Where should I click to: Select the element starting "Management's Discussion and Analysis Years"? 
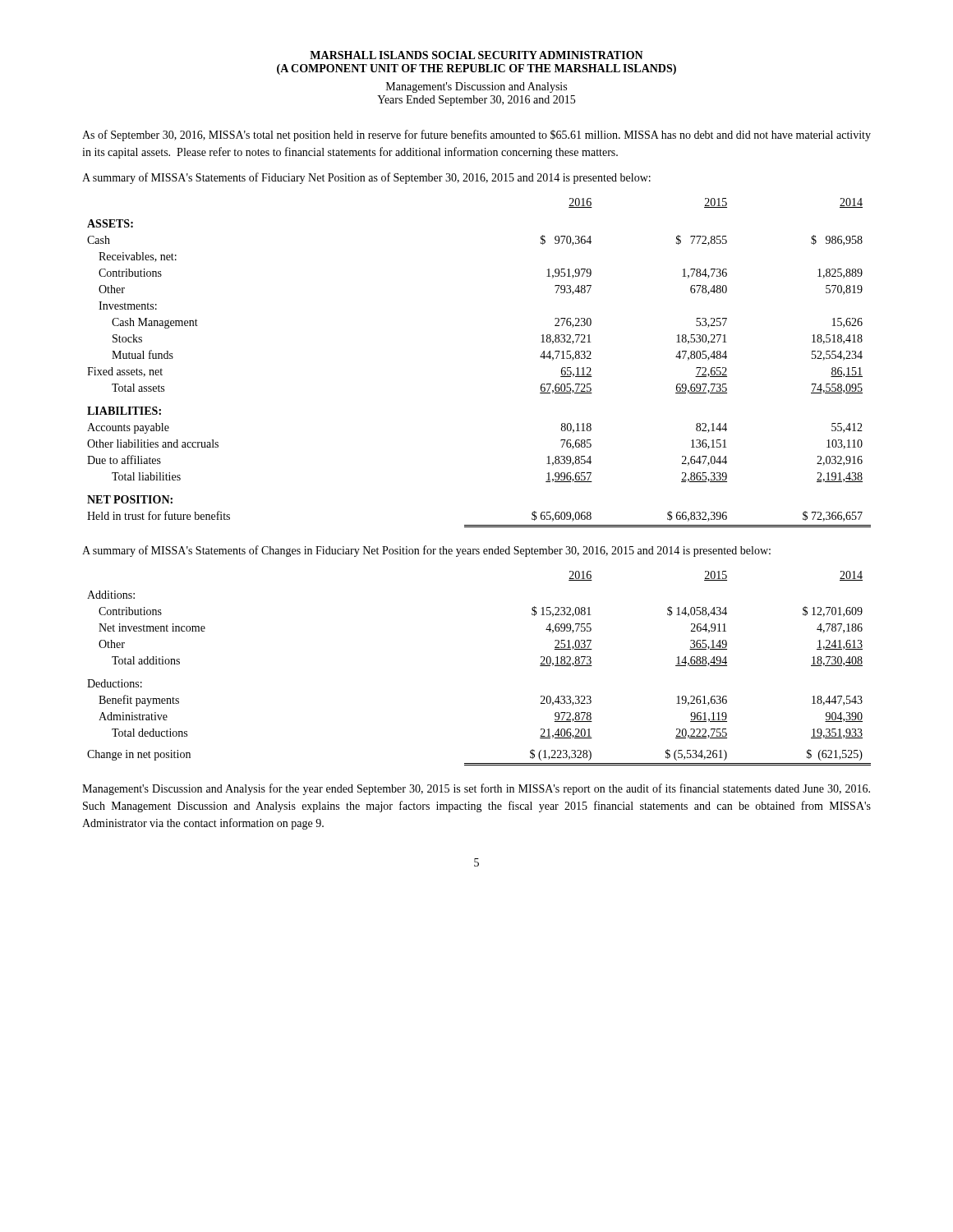476,94
